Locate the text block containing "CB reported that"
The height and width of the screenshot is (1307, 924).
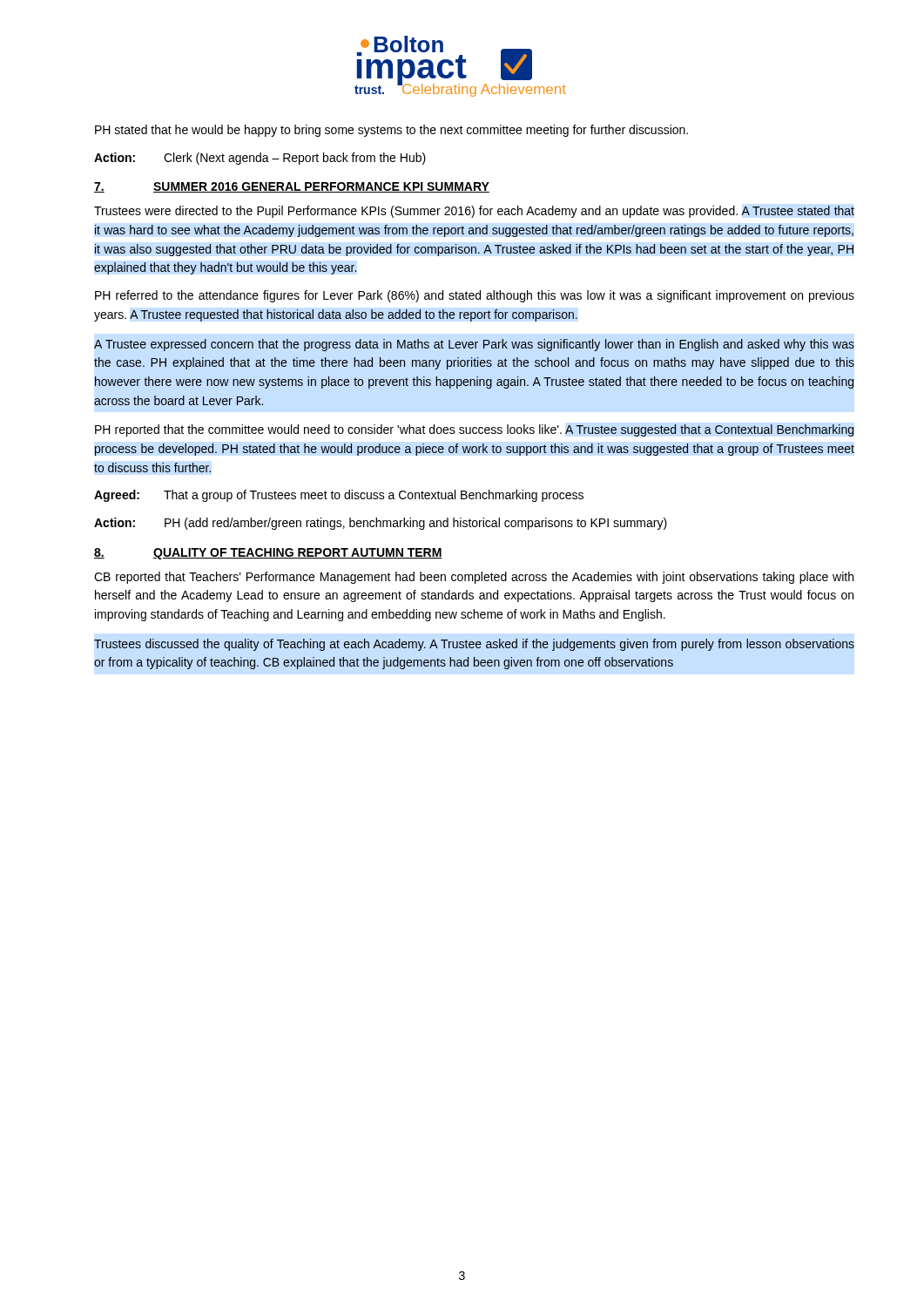point(474,595)
